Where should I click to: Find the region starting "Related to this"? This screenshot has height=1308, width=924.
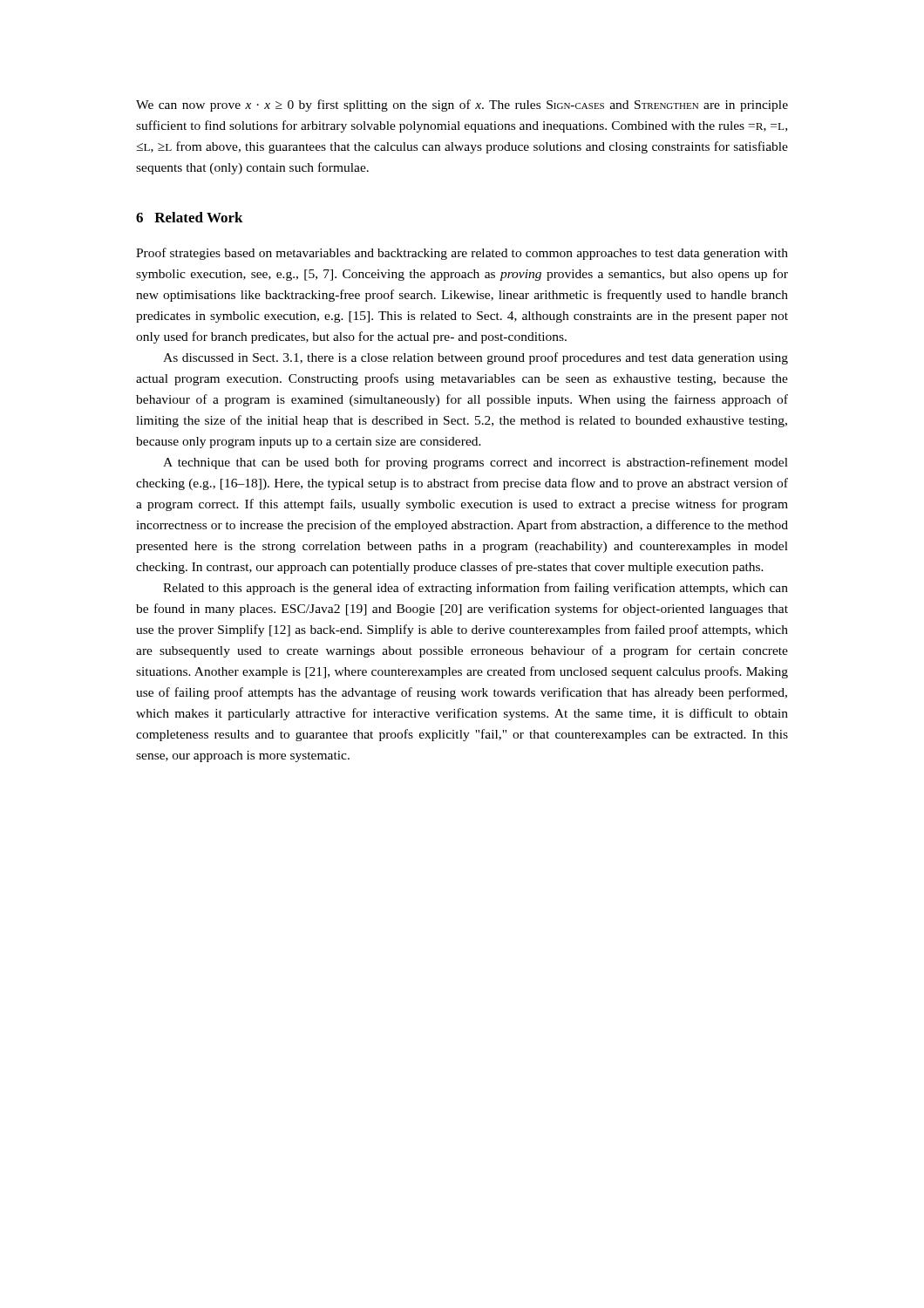462,671
